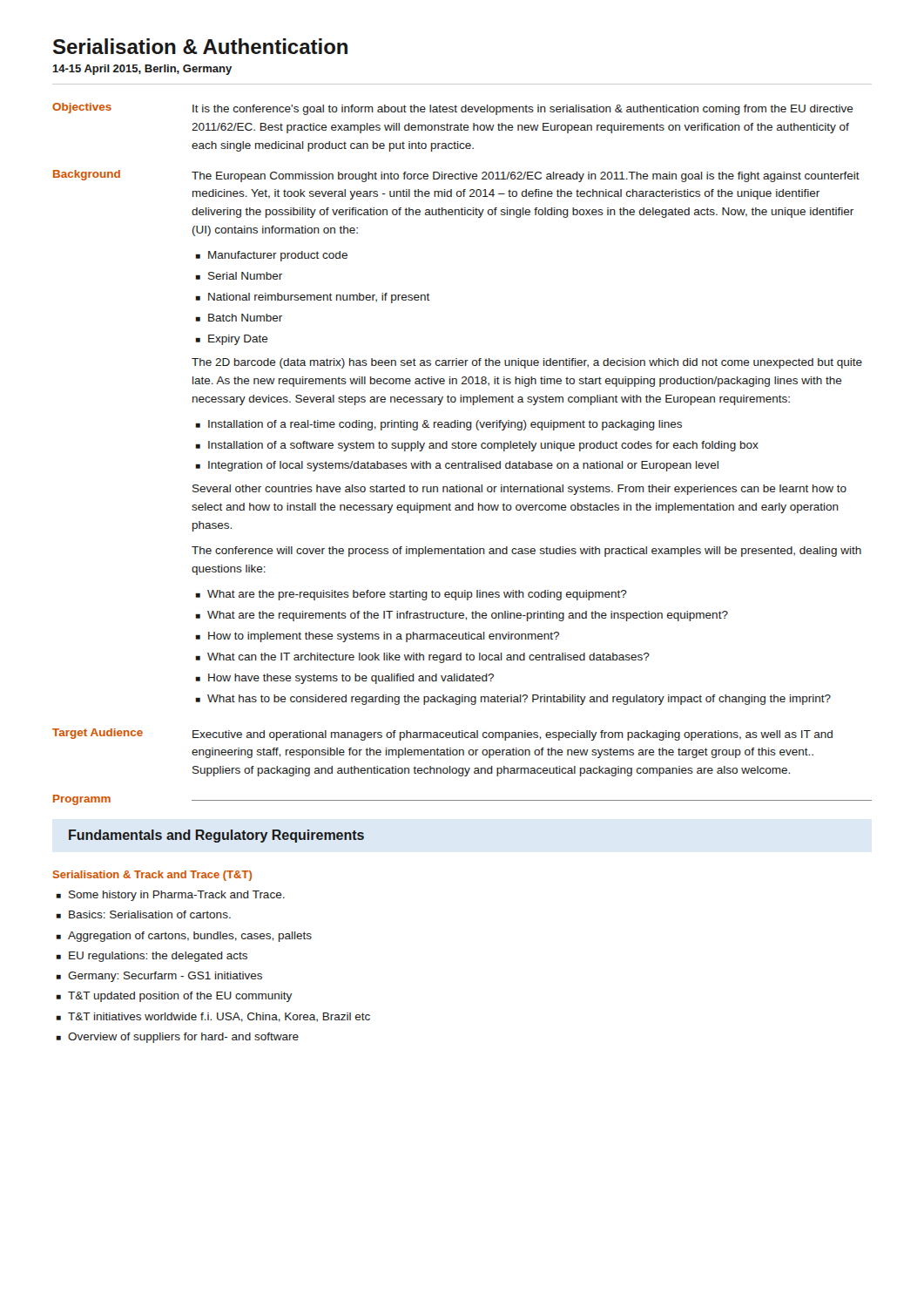Locate the list item containing "T&T initiatives worldwide"
The height and width of the screenshot is (1307, 924).
[x=219, y=1016]
